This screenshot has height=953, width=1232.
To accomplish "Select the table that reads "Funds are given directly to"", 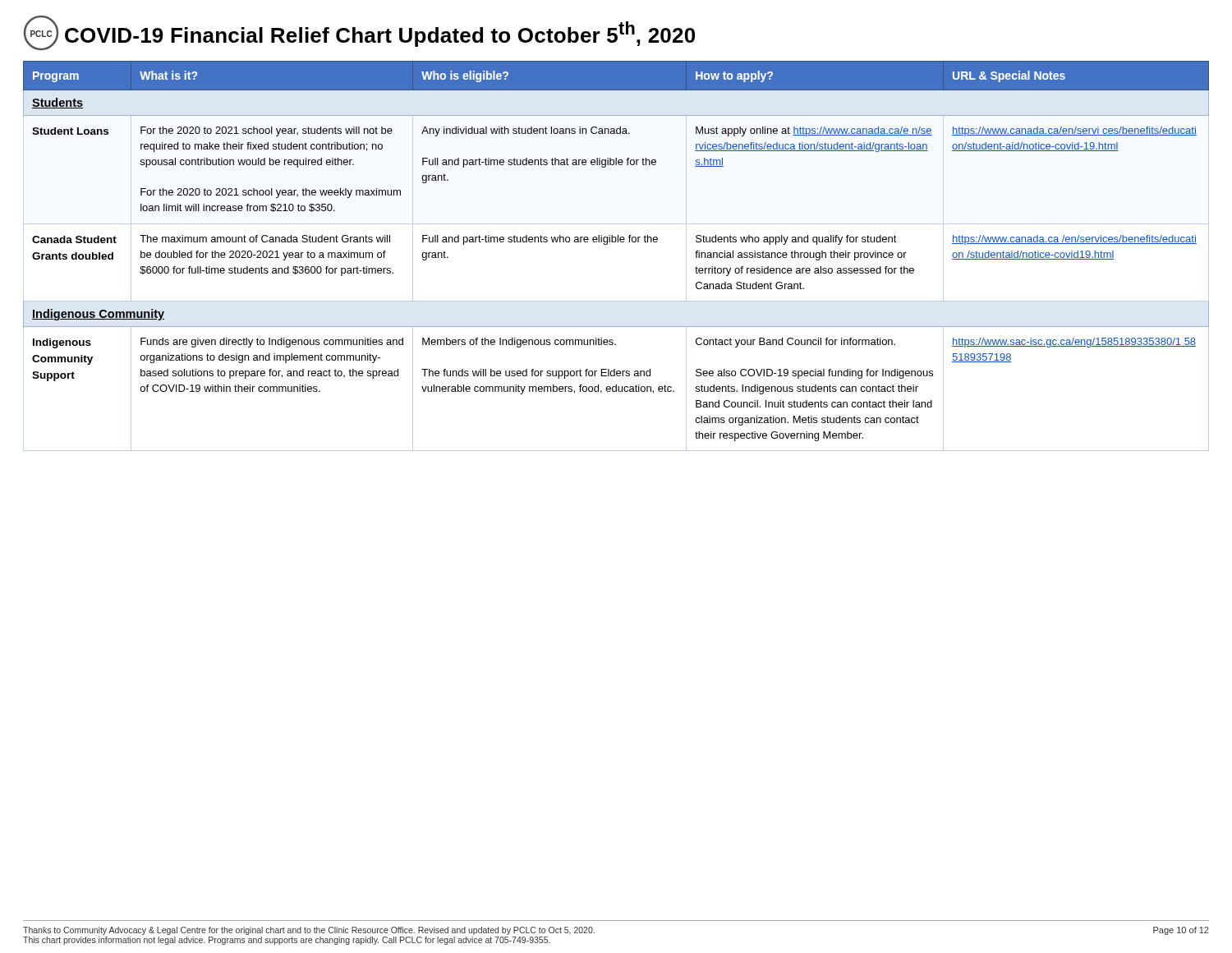I will point(616,256).
